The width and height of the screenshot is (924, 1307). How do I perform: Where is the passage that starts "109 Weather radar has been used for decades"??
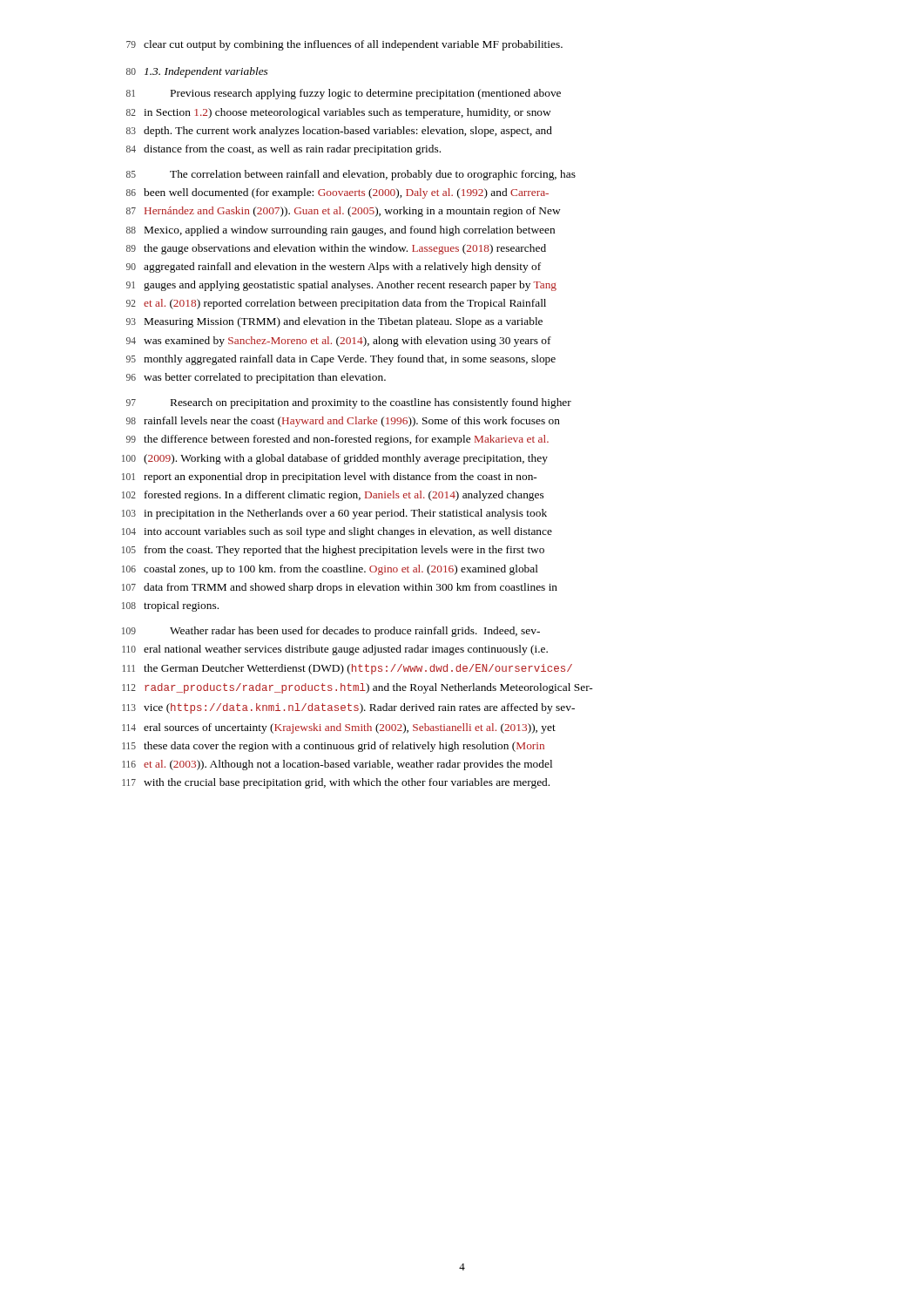(x=475, y=706)
